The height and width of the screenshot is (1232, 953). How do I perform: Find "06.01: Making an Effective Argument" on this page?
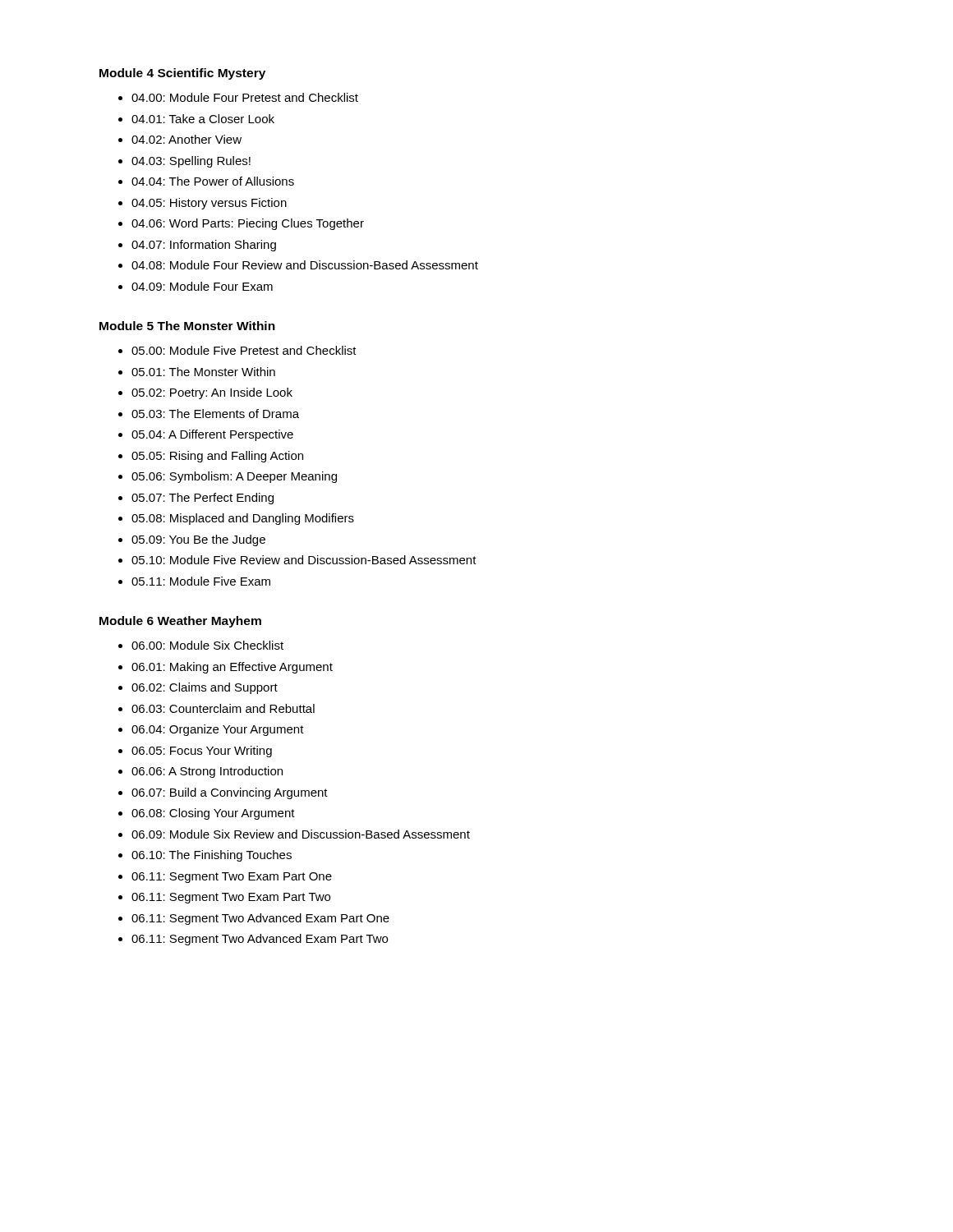pyautogui.click(x=232, y=666)
